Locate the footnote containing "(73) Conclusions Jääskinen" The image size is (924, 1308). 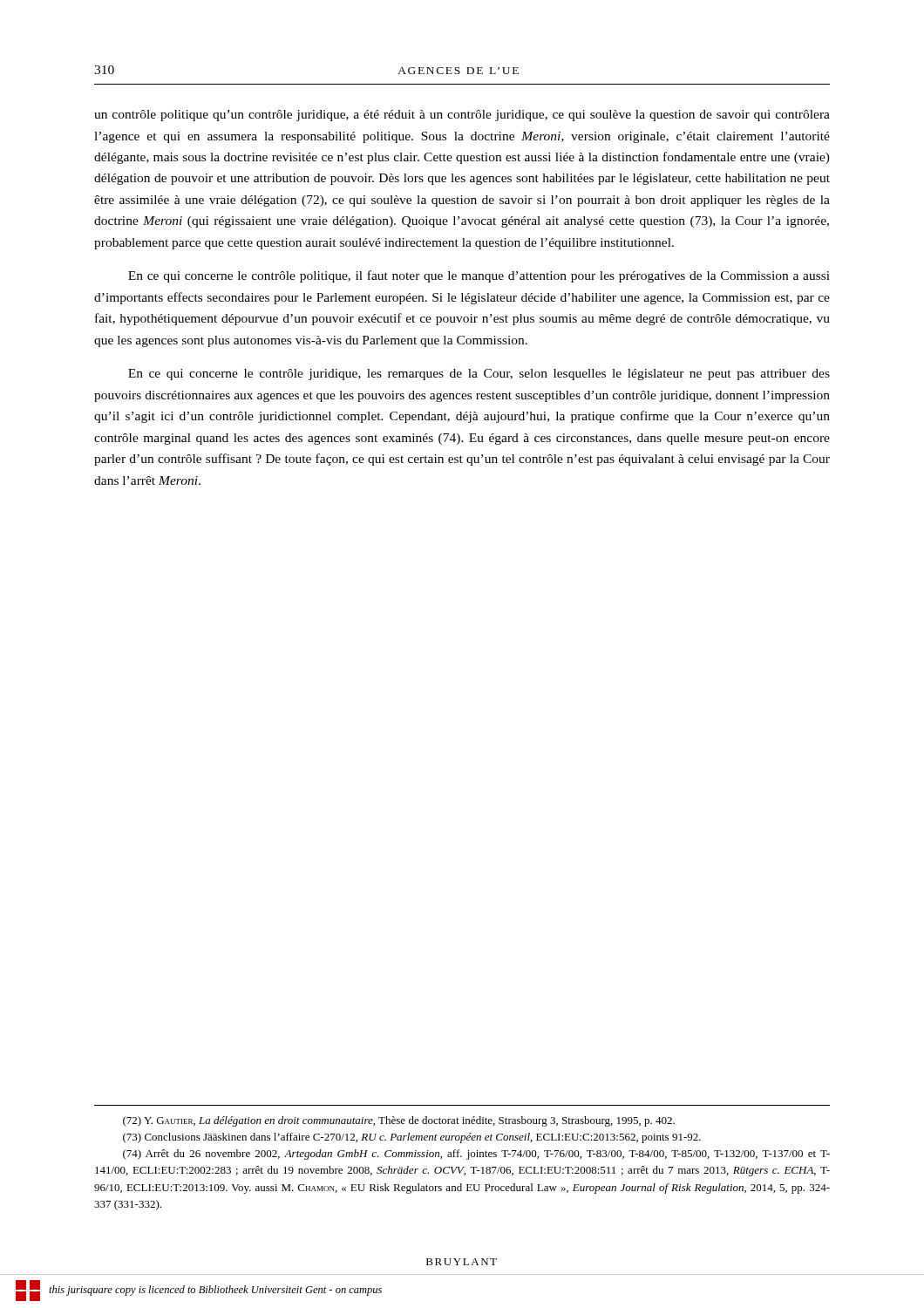pyautogui.click(x=462, y=1137)
